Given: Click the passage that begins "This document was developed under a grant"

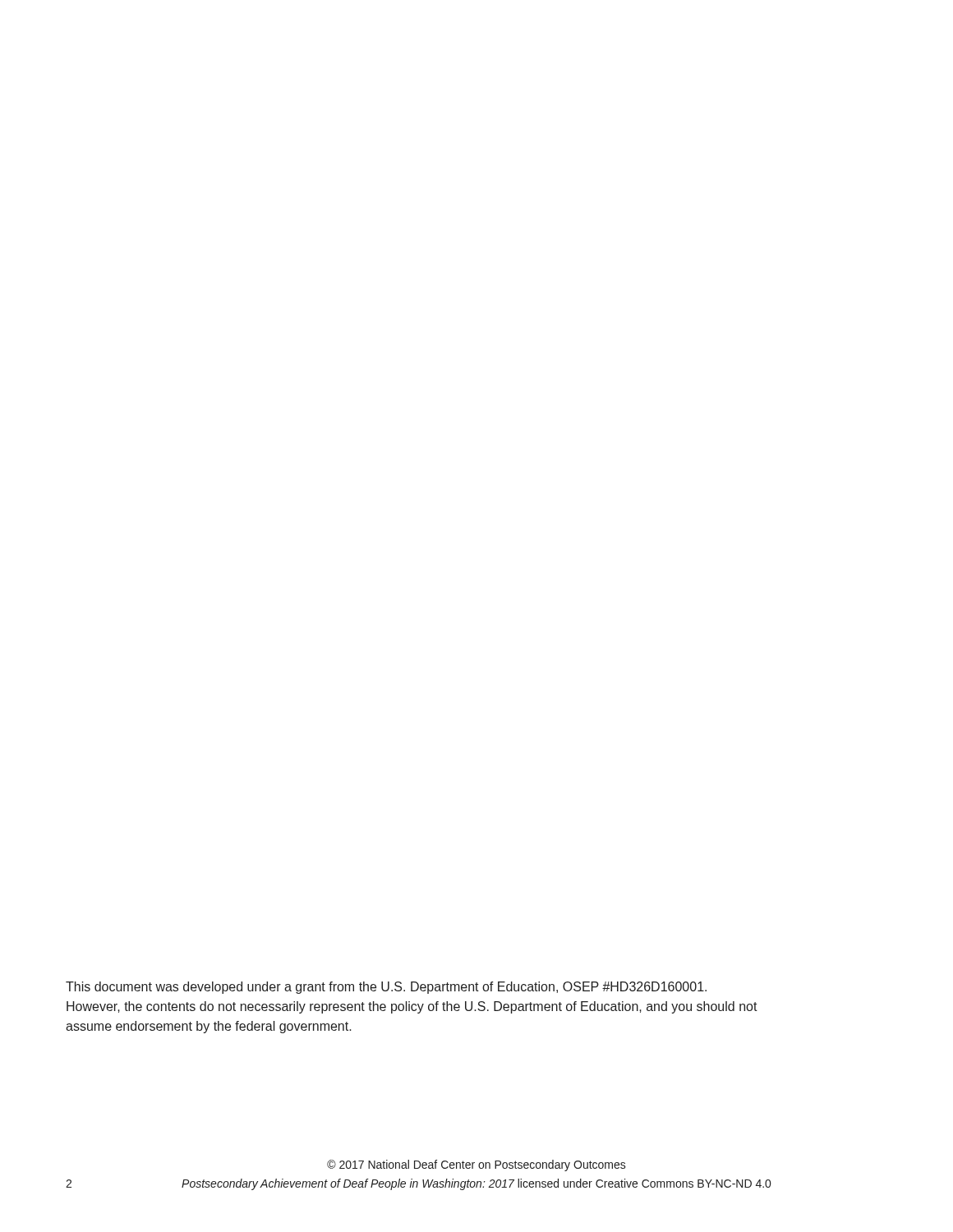Looking at the screenshot, I should coord(411,1007).
